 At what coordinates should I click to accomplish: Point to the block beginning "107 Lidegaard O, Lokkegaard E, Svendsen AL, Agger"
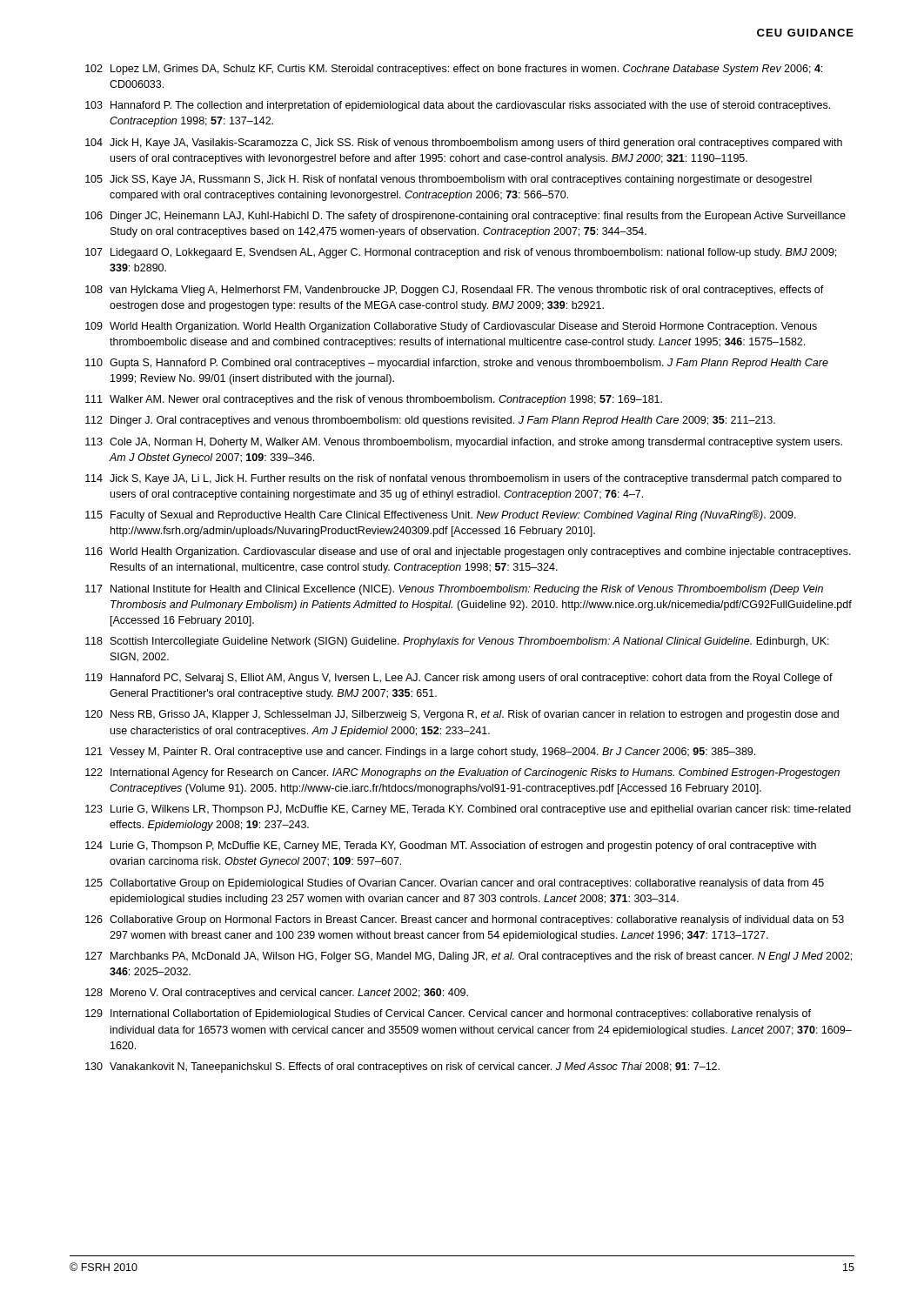click(x=462, y=260)
